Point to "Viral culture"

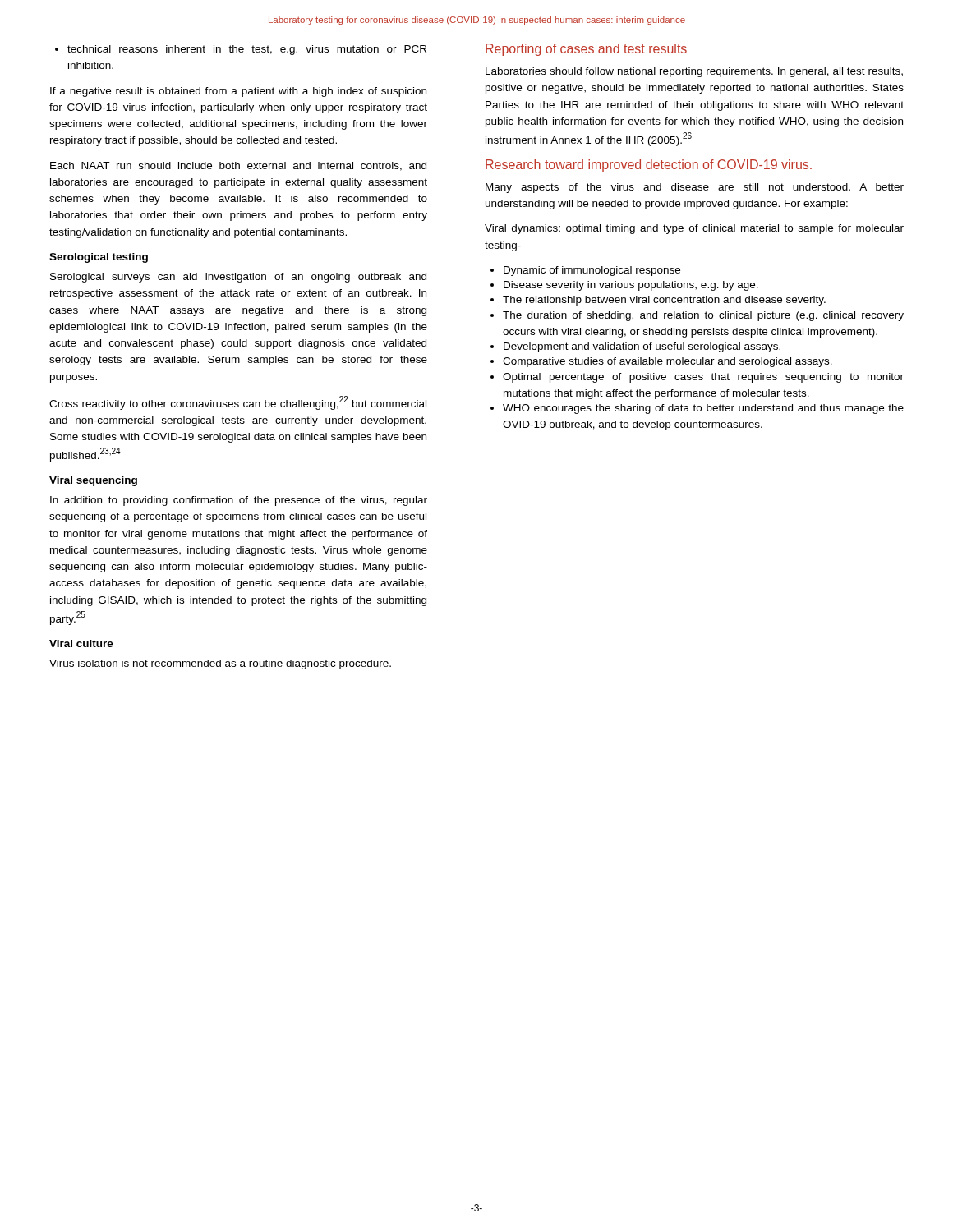81,644
